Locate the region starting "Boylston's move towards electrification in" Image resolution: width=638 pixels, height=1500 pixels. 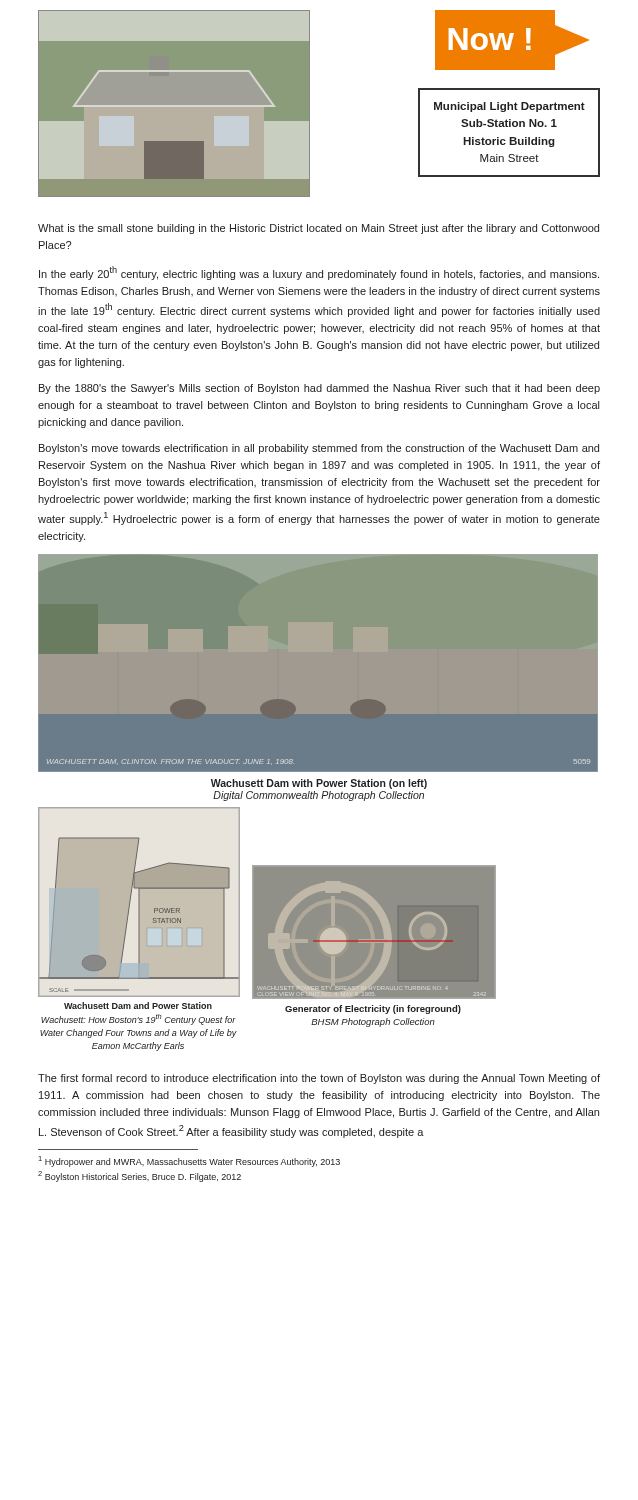(x=319, y=492)
